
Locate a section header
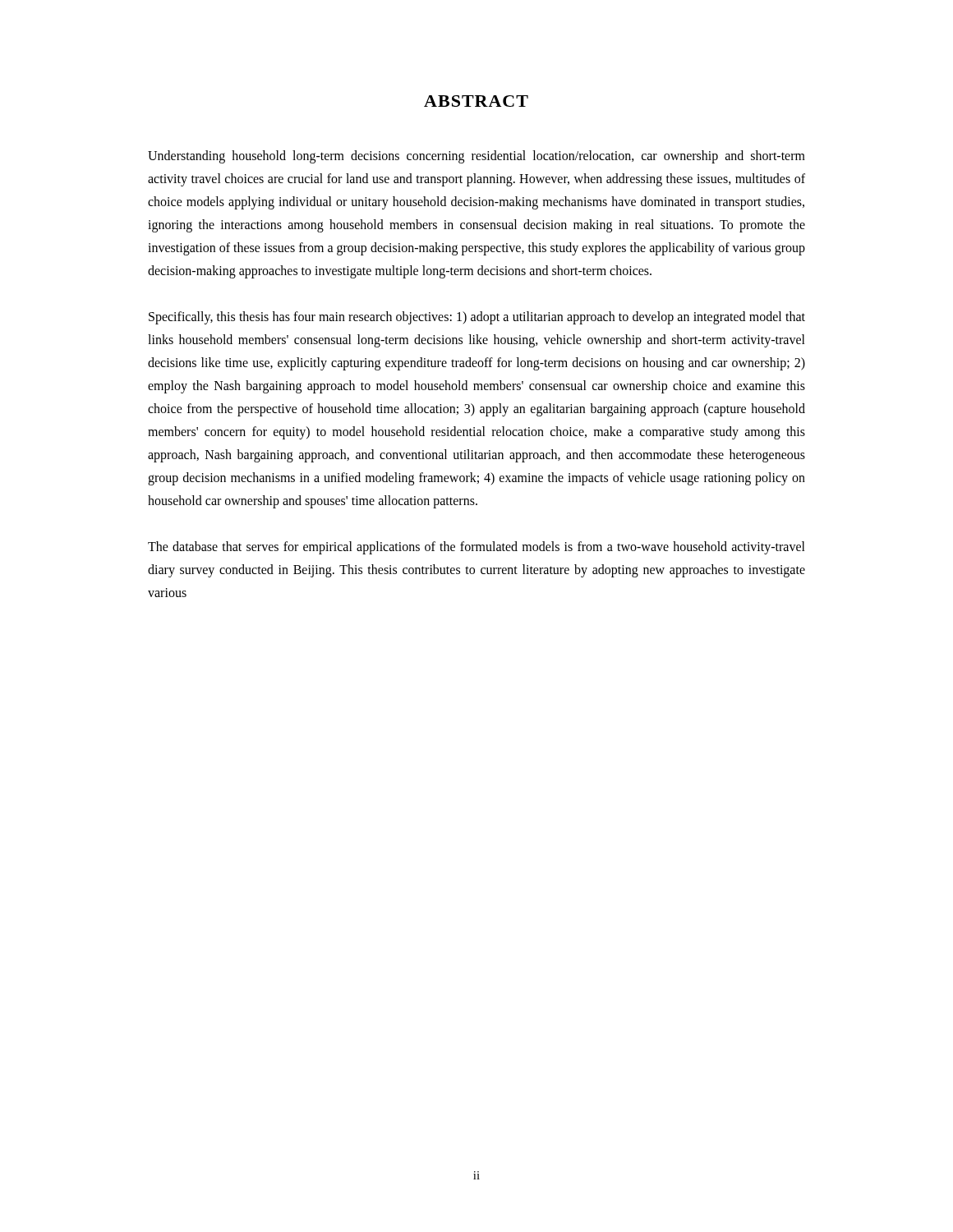(476, 101)
